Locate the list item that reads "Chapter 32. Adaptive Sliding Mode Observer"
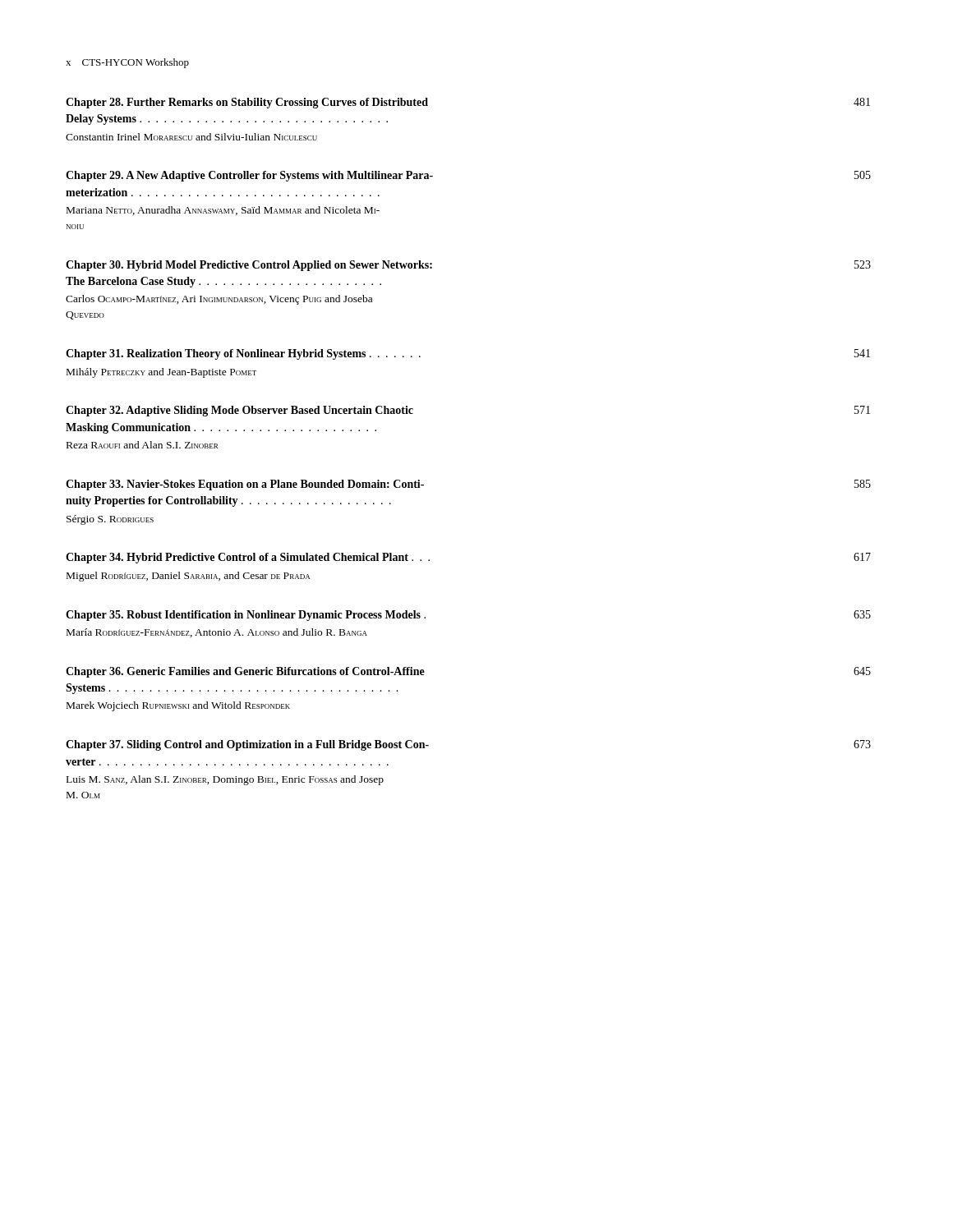Viewport: 953px width, 1232px height. (252, 411)
